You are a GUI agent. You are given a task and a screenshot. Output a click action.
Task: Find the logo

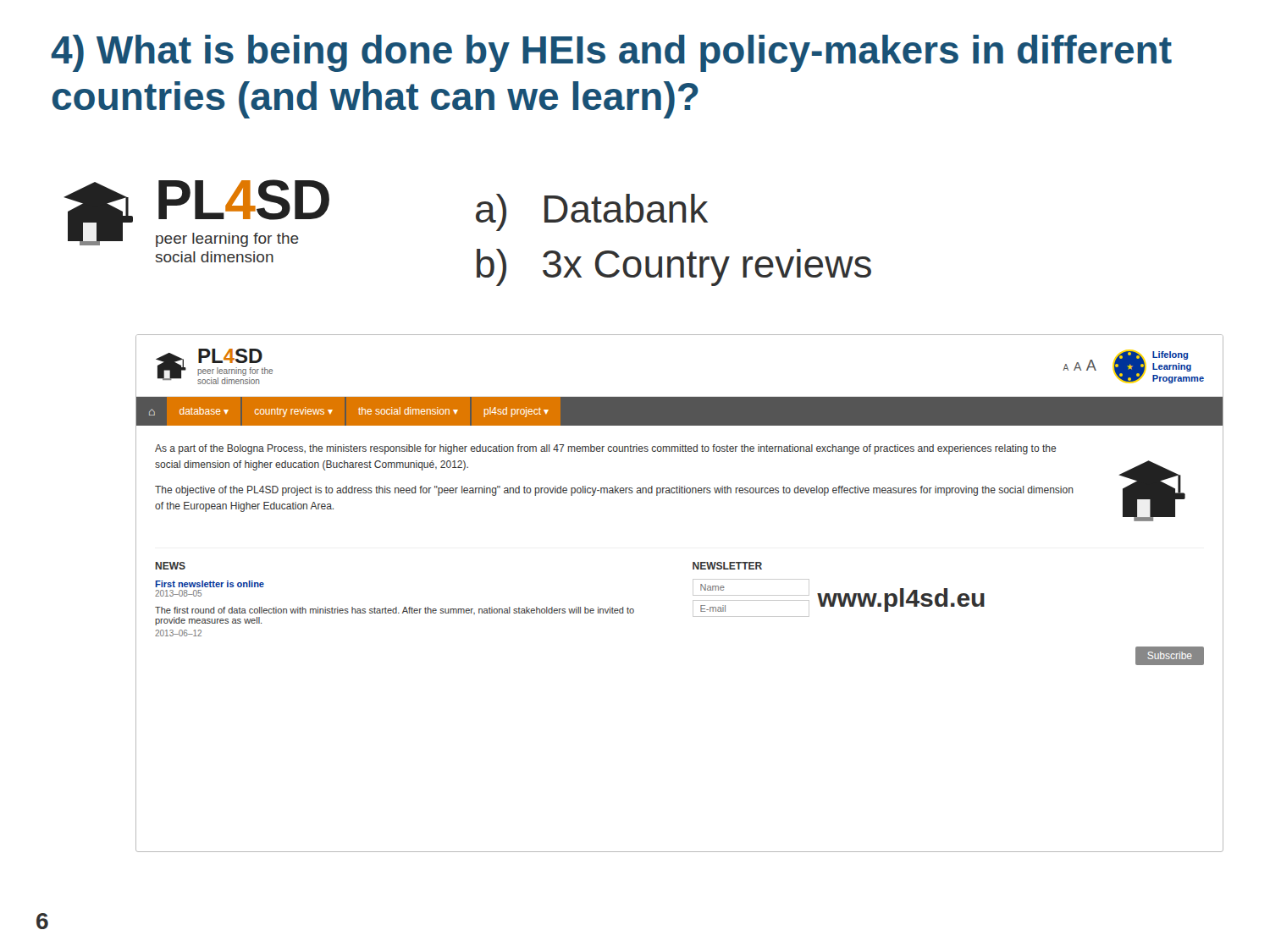click(191, 216)
